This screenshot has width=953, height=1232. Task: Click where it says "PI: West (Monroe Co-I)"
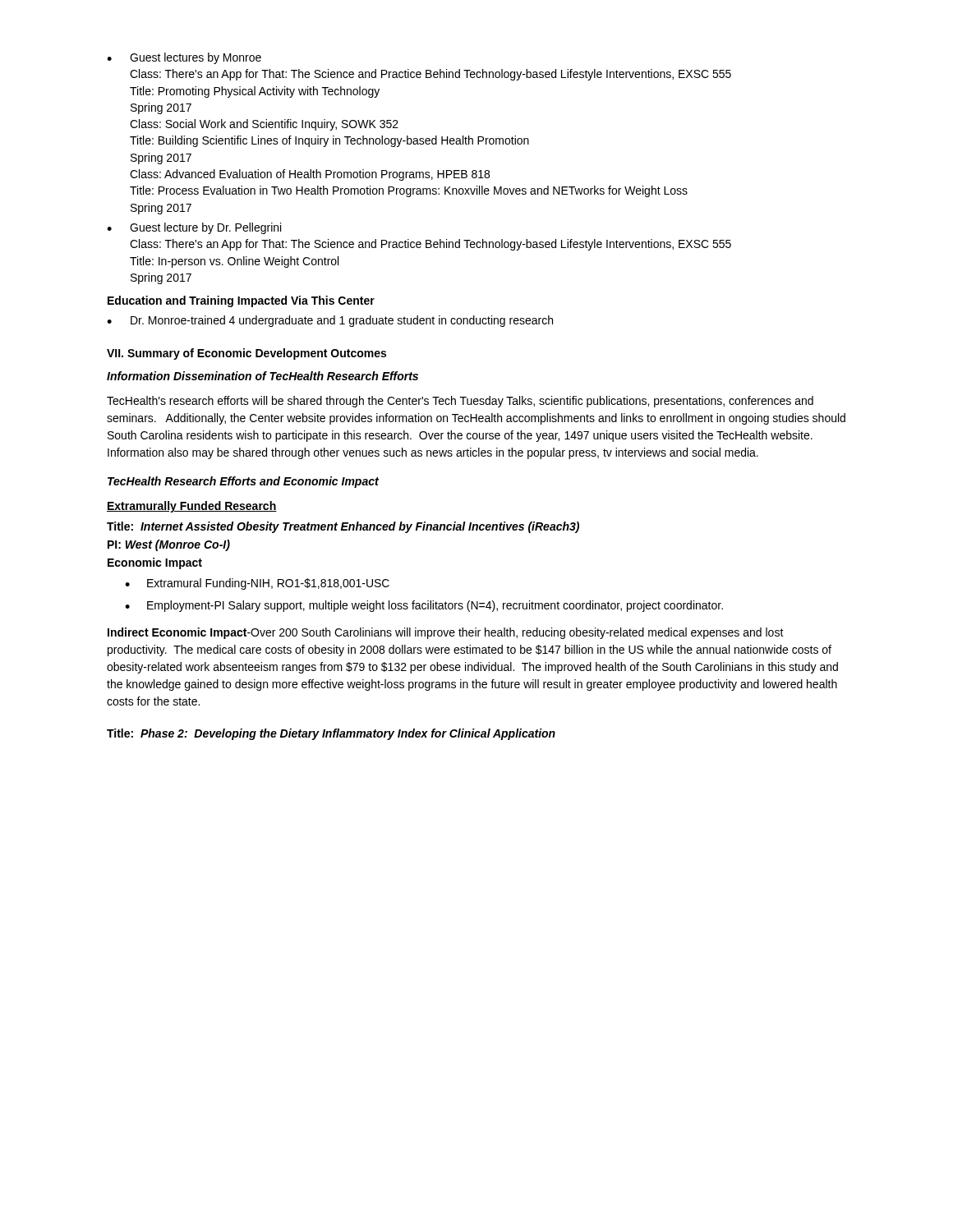(168, 545)
